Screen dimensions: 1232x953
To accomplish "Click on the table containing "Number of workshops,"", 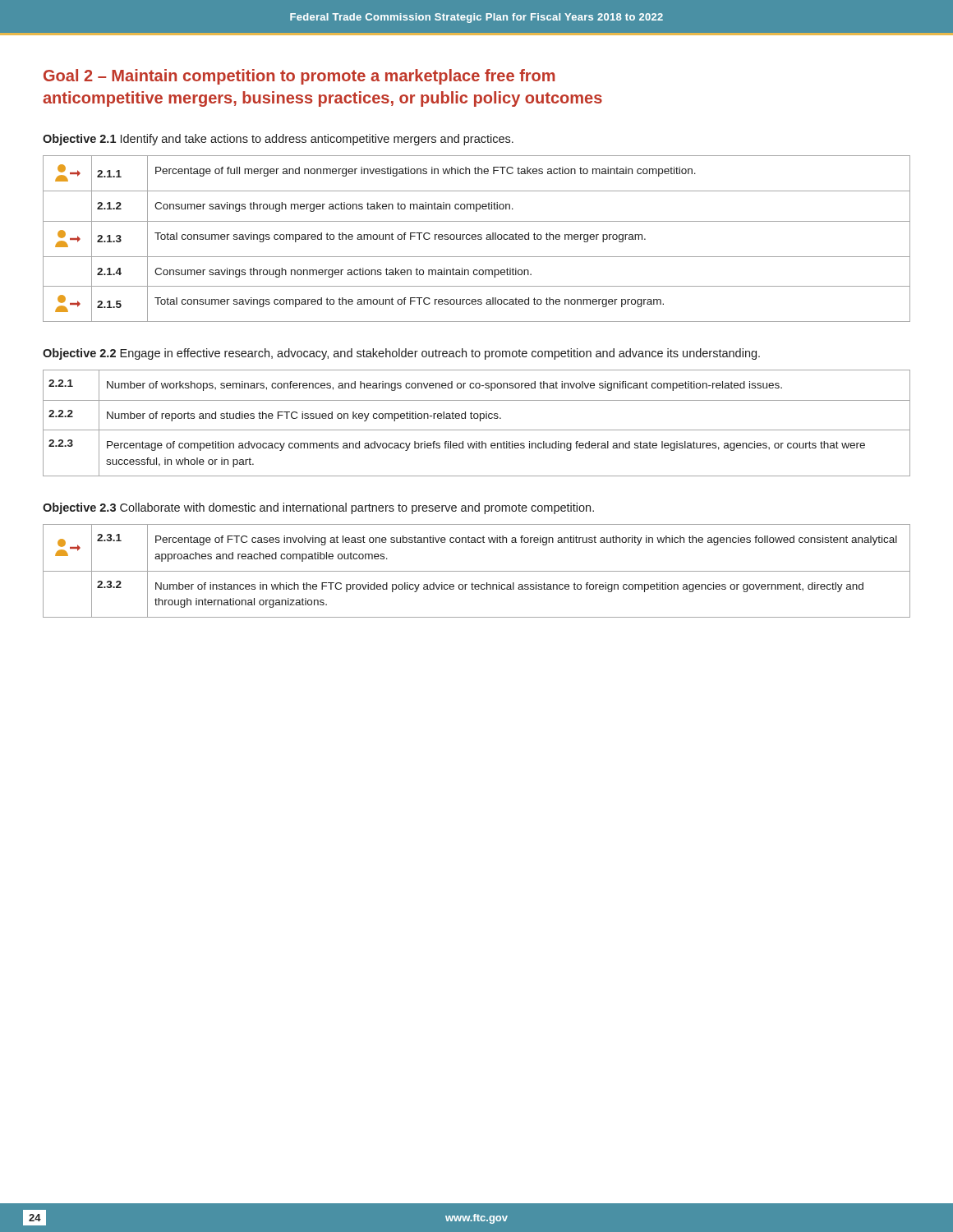I will pos(476,423).
